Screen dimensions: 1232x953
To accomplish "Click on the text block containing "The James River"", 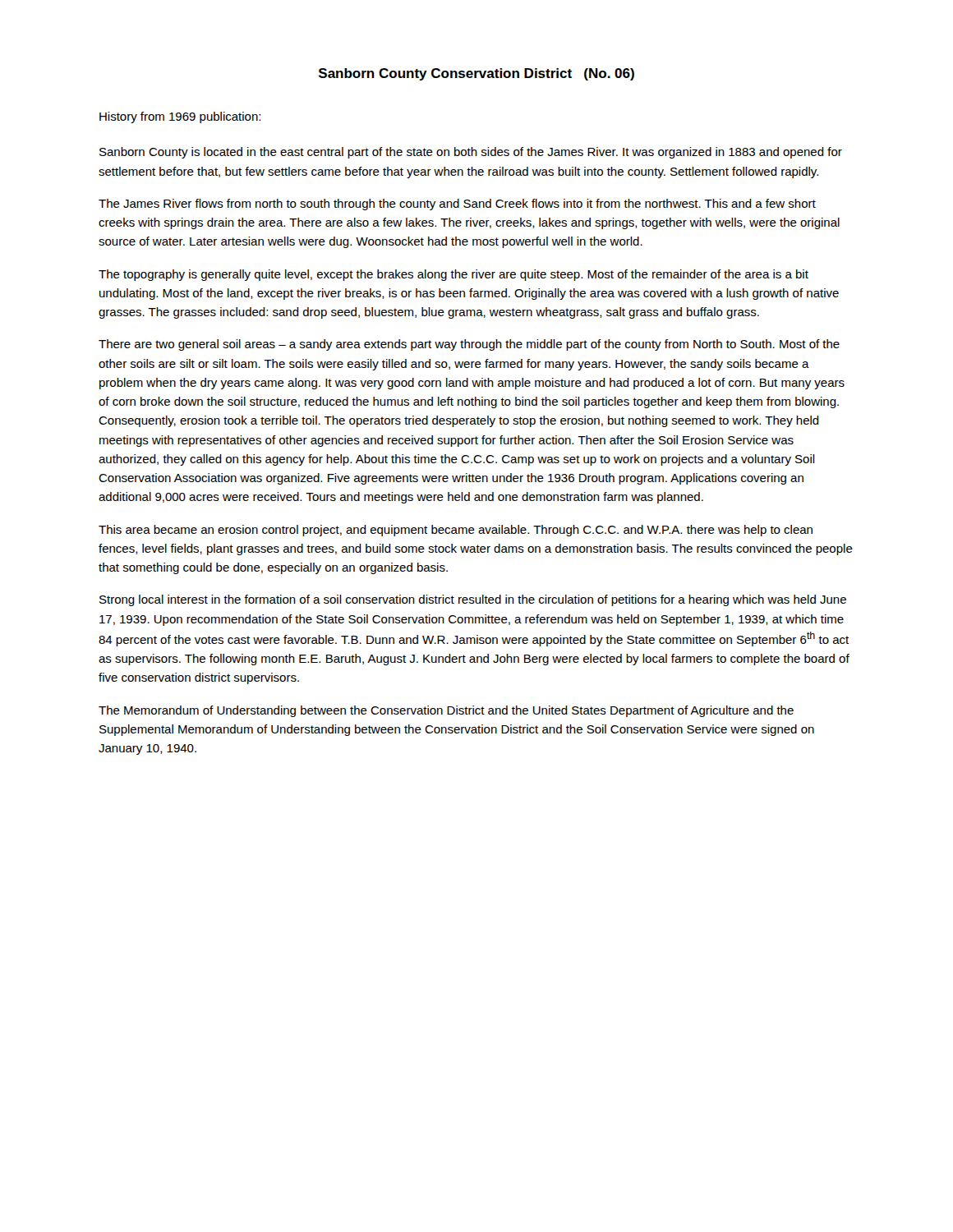I will coord(469,222).
